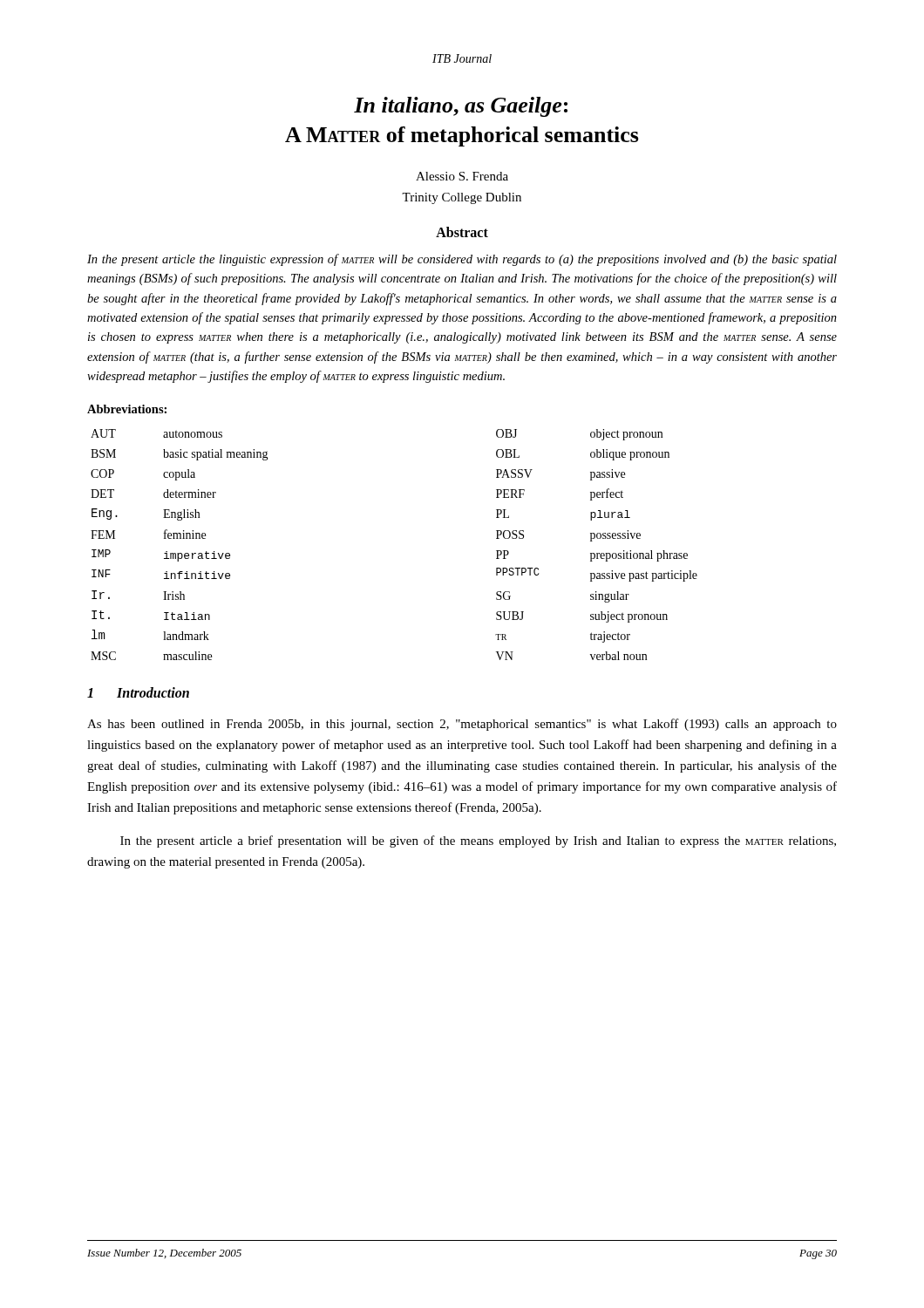924x1308 pixels.
Task: Where is the passage that starts "As has been outlined in Frenda 2005b, in"?
Action: click(x=462, y=766)
